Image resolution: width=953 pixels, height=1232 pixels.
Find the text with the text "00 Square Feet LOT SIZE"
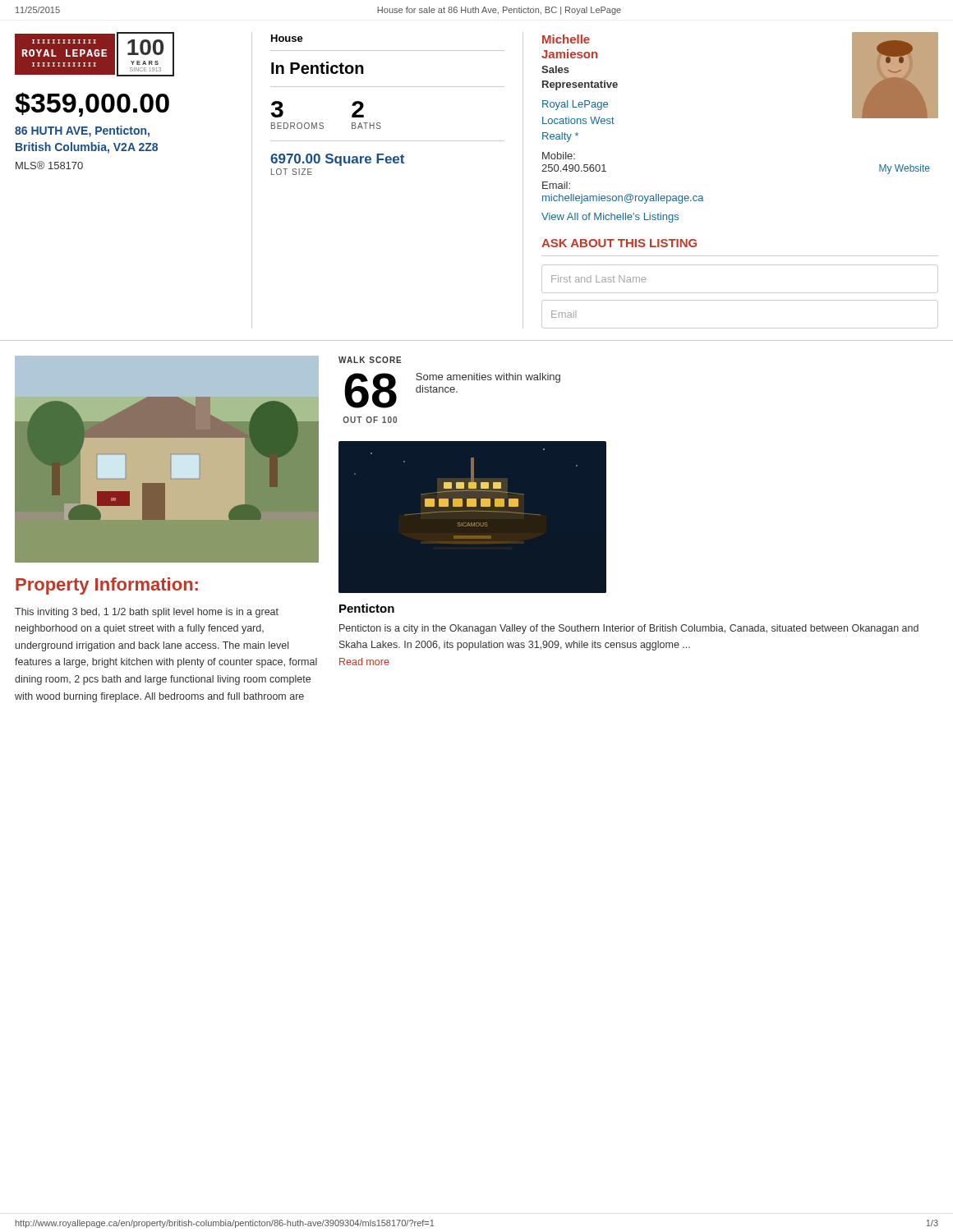[387, 164]
